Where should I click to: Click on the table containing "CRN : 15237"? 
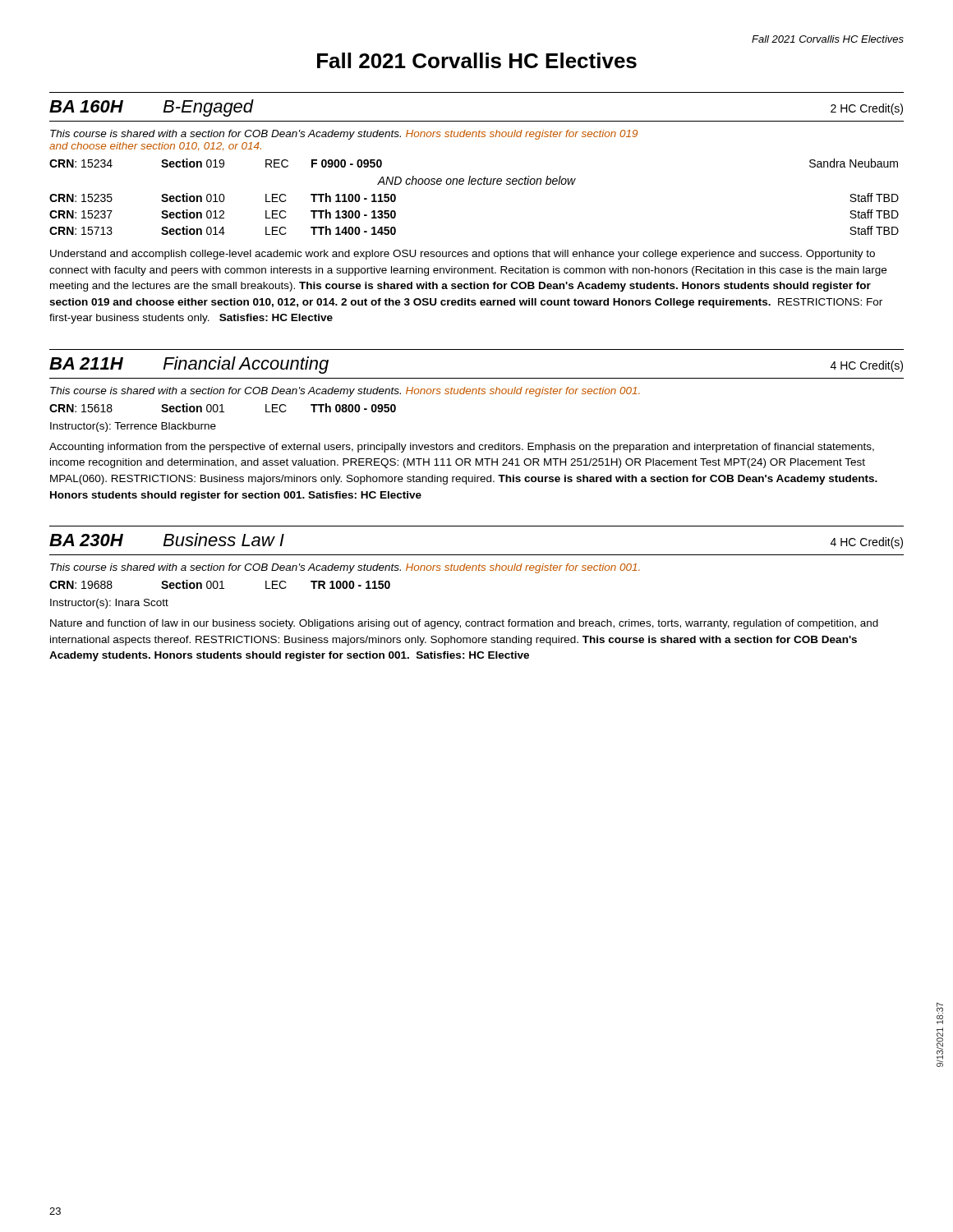(x=476, y=197)
